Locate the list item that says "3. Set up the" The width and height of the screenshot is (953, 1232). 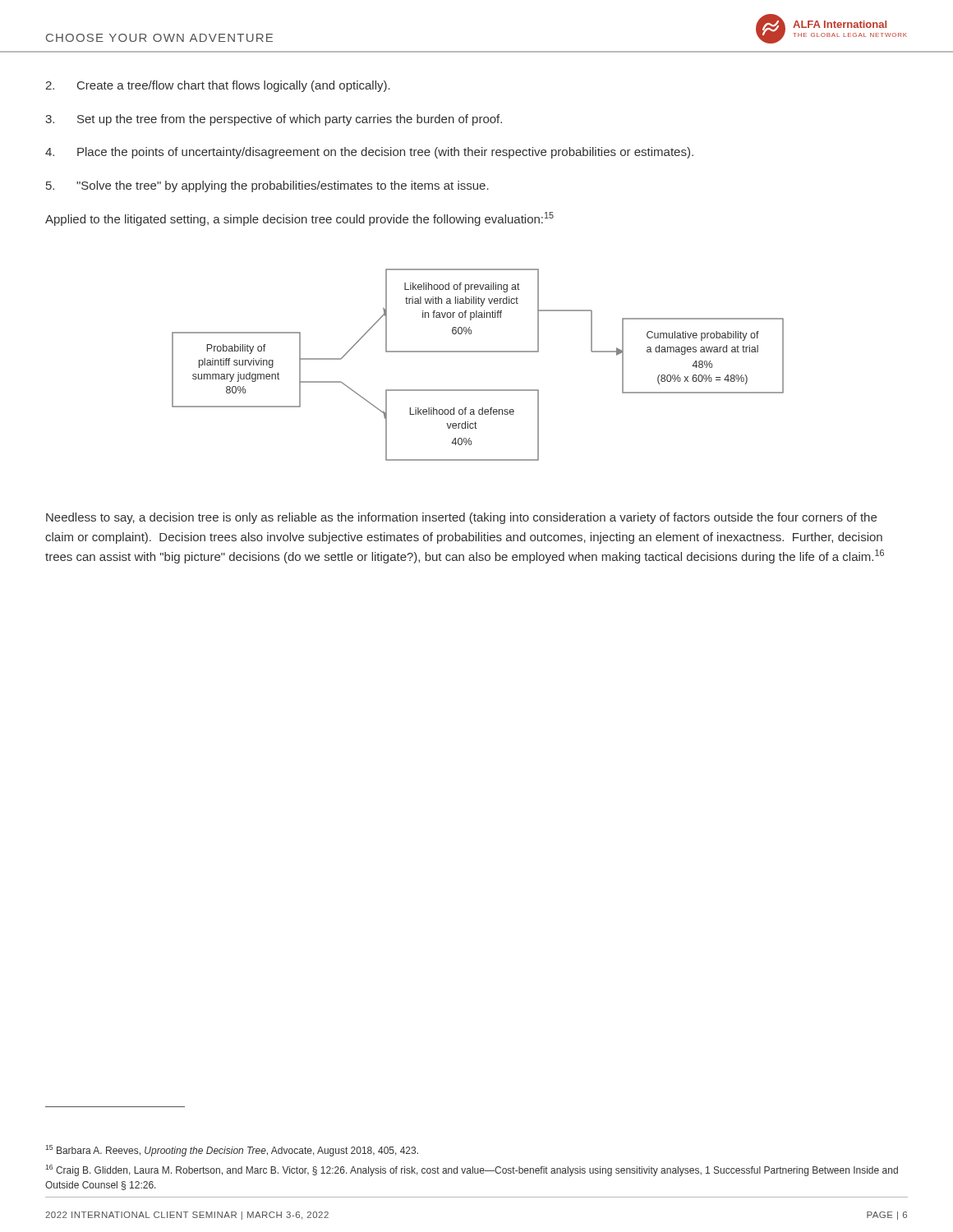(476, 119)
